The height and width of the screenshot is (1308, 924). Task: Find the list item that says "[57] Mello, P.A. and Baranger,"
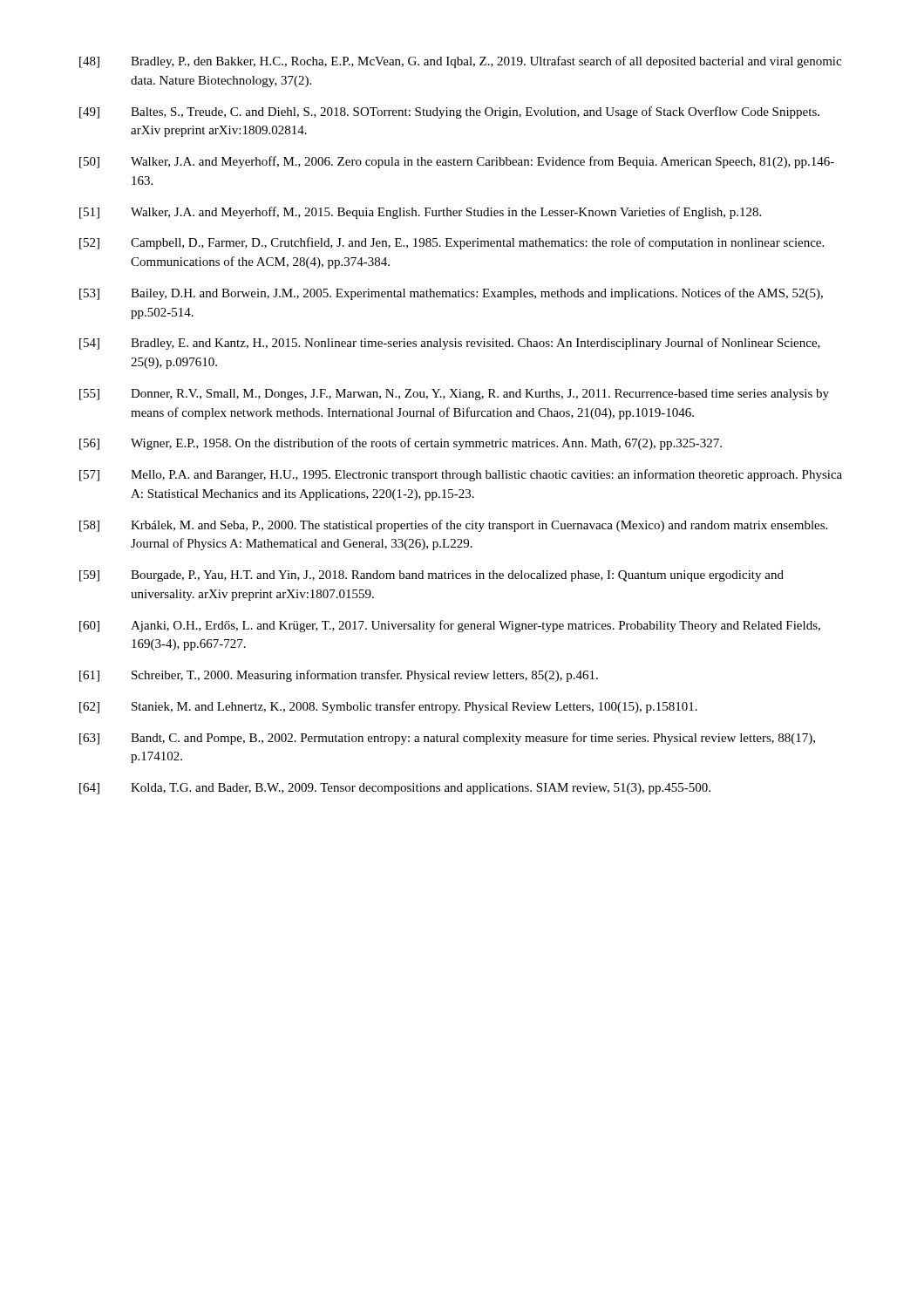pos(462,485)
